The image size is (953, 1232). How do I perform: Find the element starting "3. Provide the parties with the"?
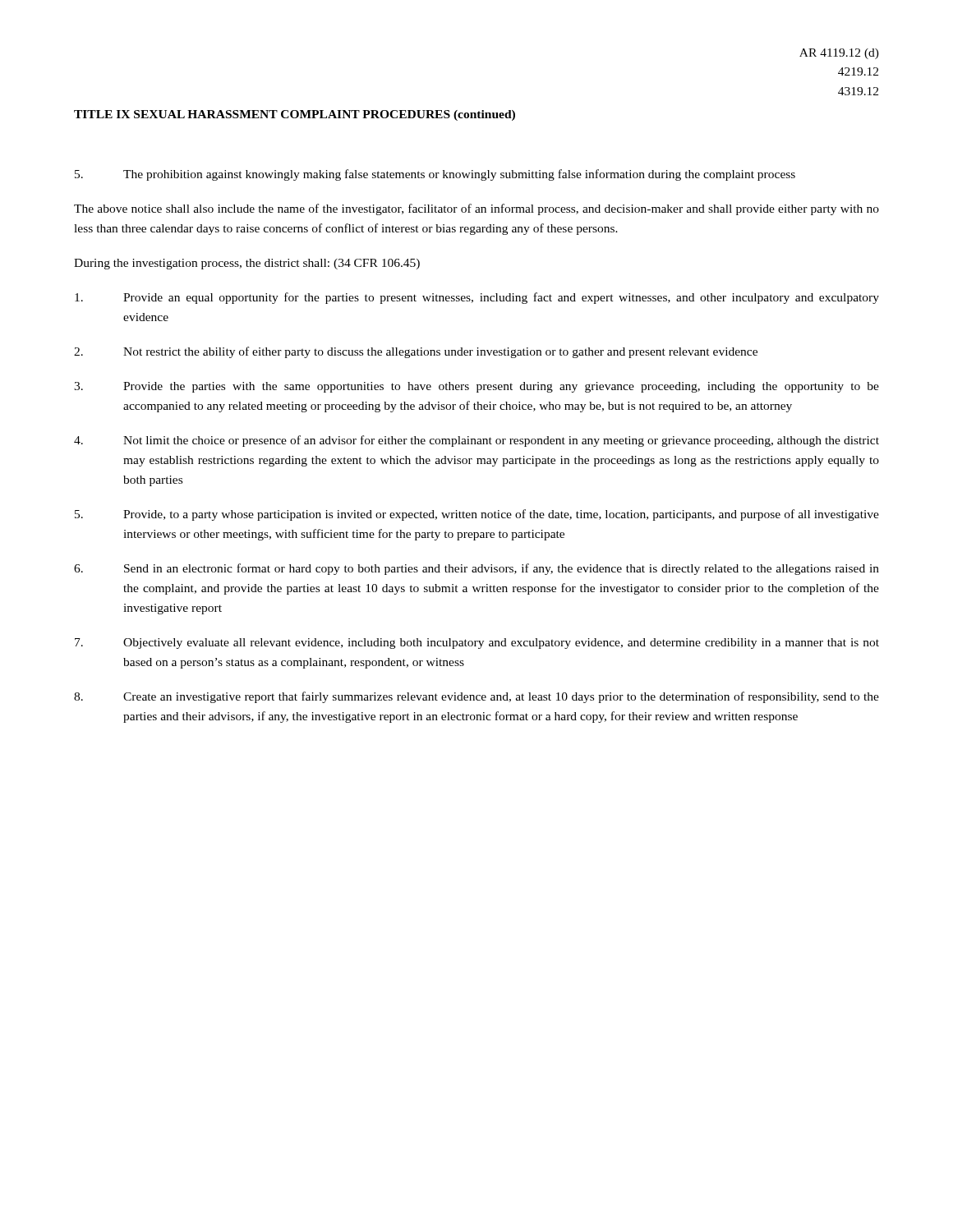point(476,396)
